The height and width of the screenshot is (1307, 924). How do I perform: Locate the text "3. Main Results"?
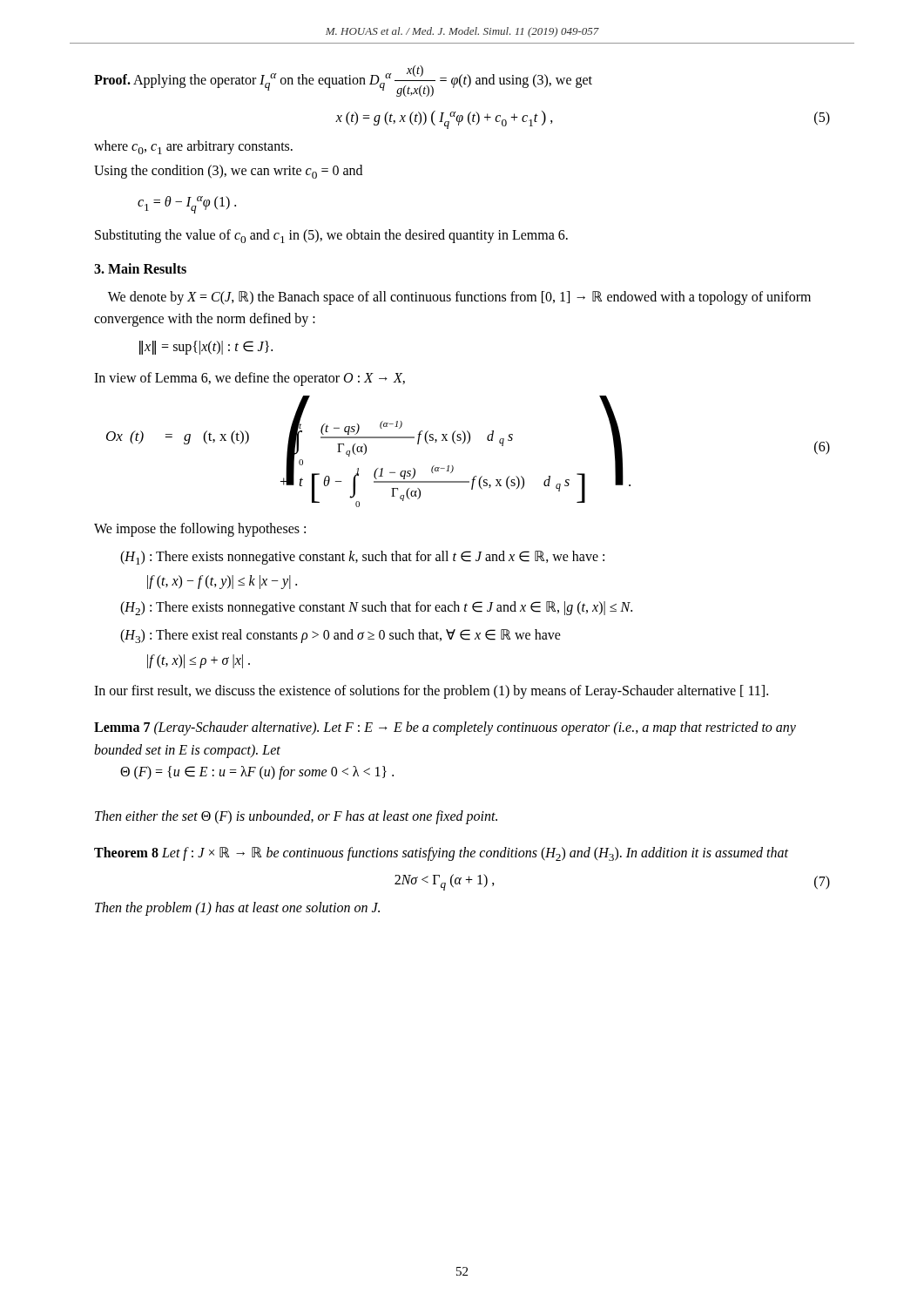(140, 269)
